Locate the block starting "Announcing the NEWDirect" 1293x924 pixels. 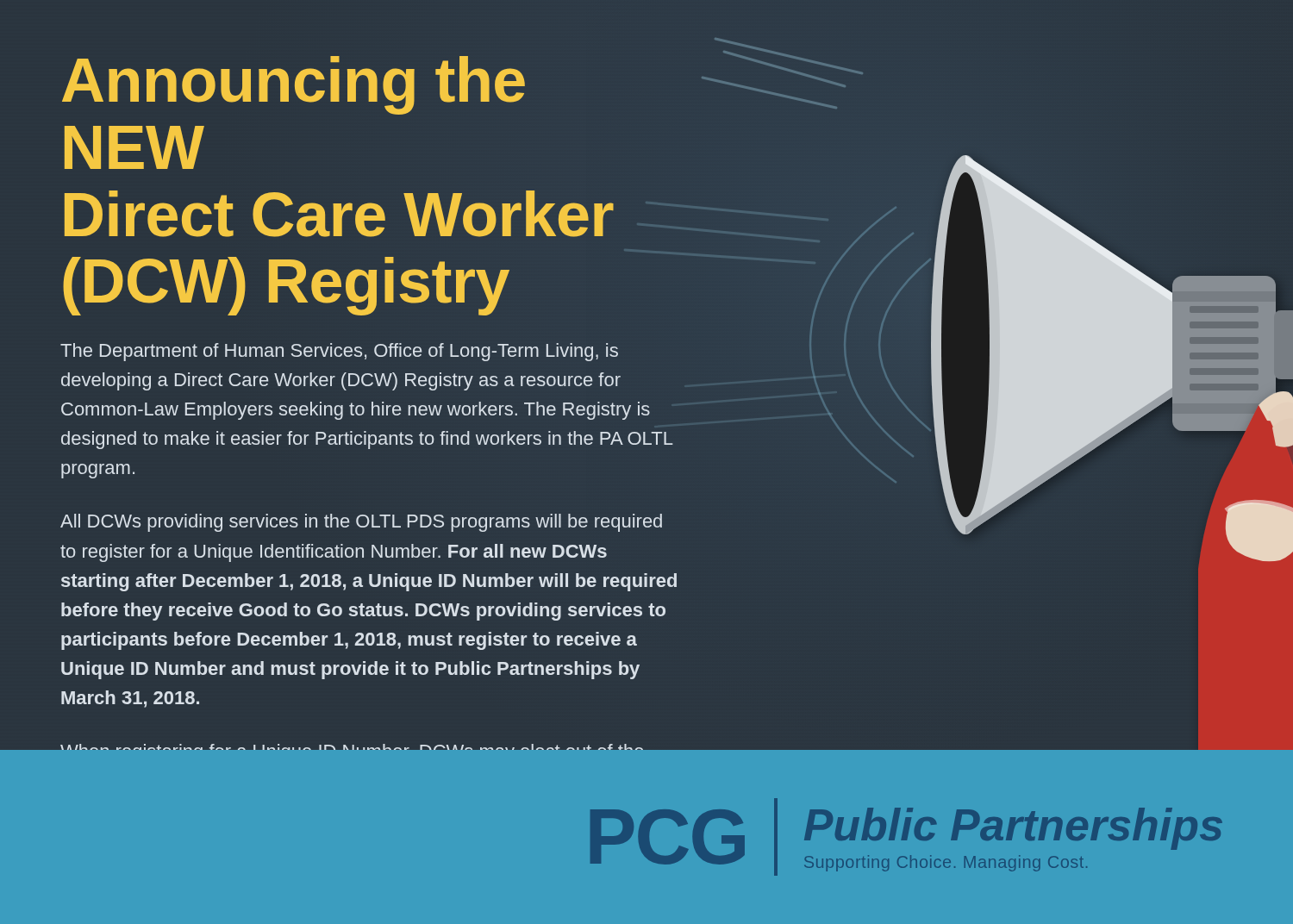353,181
